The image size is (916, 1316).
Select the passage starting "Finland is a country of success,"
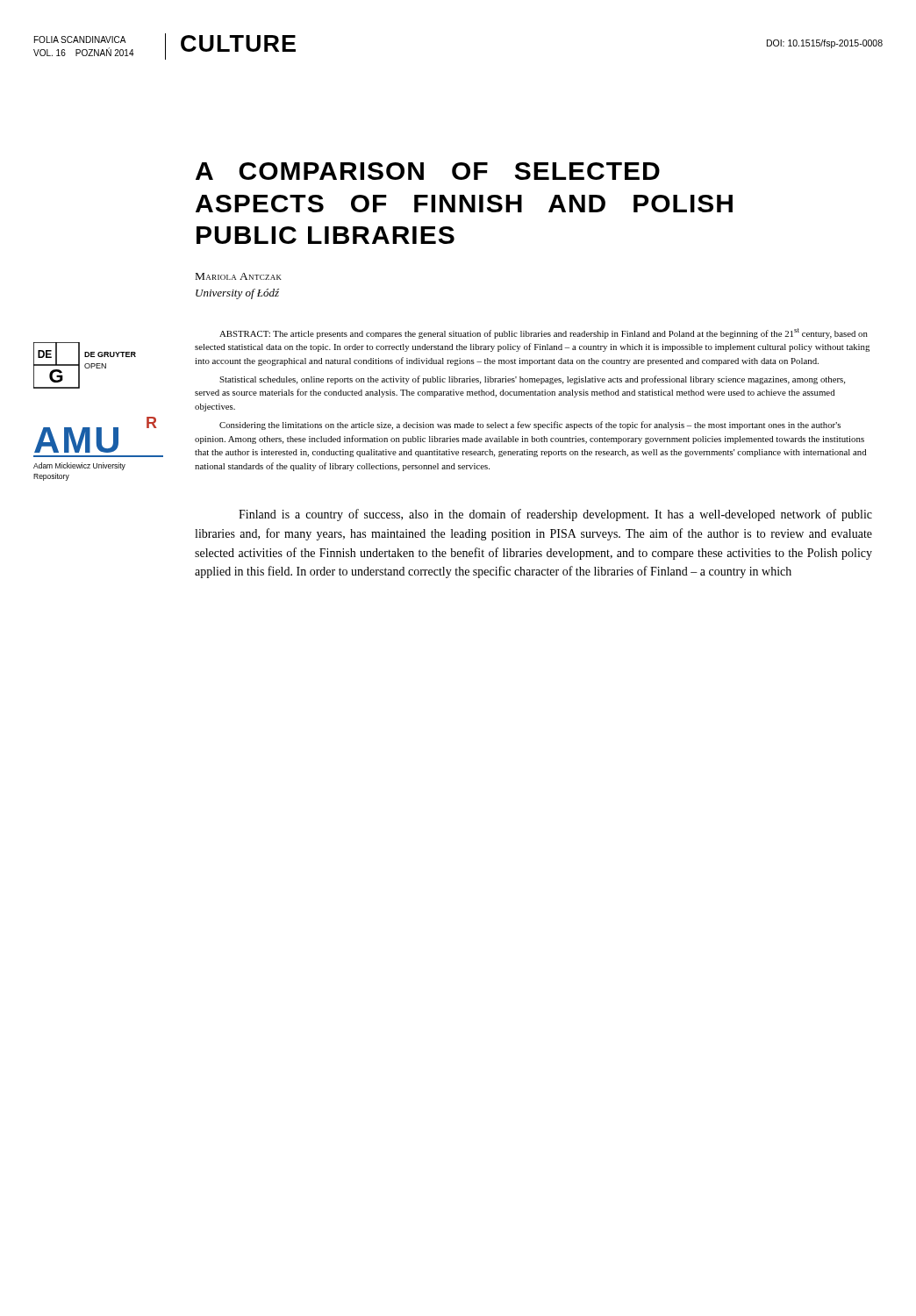(533, 544)
